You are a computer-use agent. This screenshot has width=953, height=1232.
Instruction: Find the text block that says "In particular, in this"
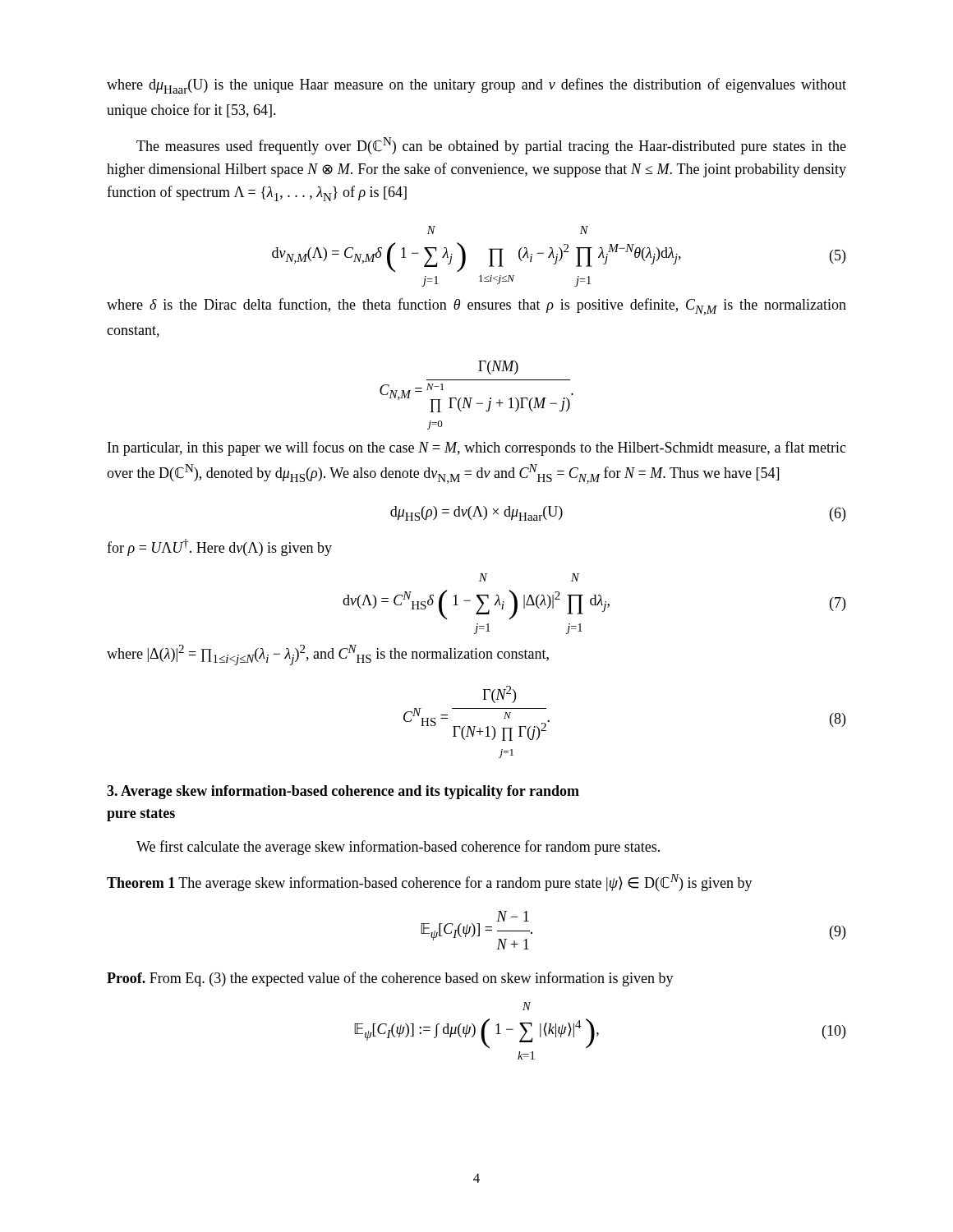[476, 462]
